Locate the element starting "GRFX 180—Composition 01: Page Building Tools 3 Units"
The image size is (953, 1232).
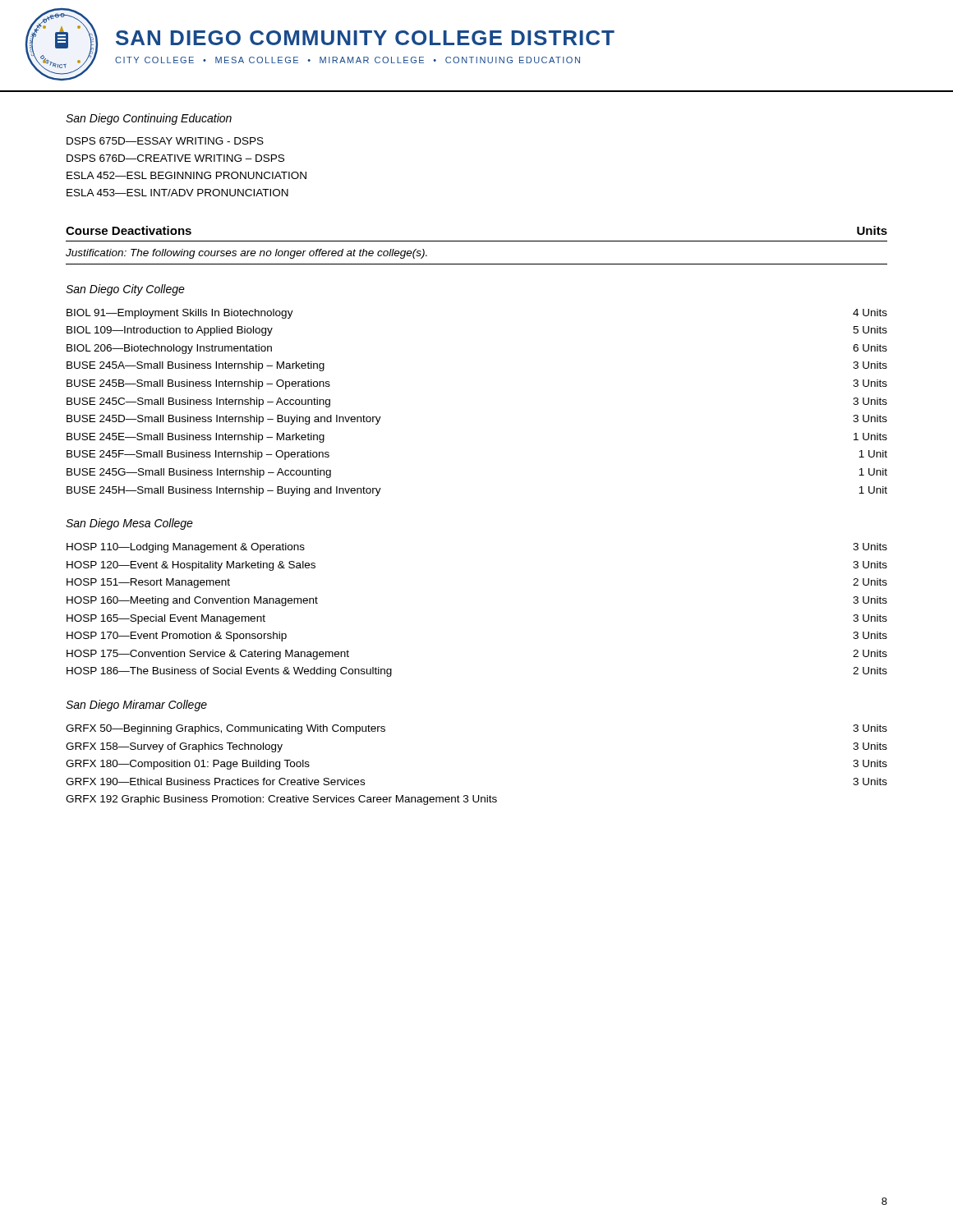(x=186, y=764)
